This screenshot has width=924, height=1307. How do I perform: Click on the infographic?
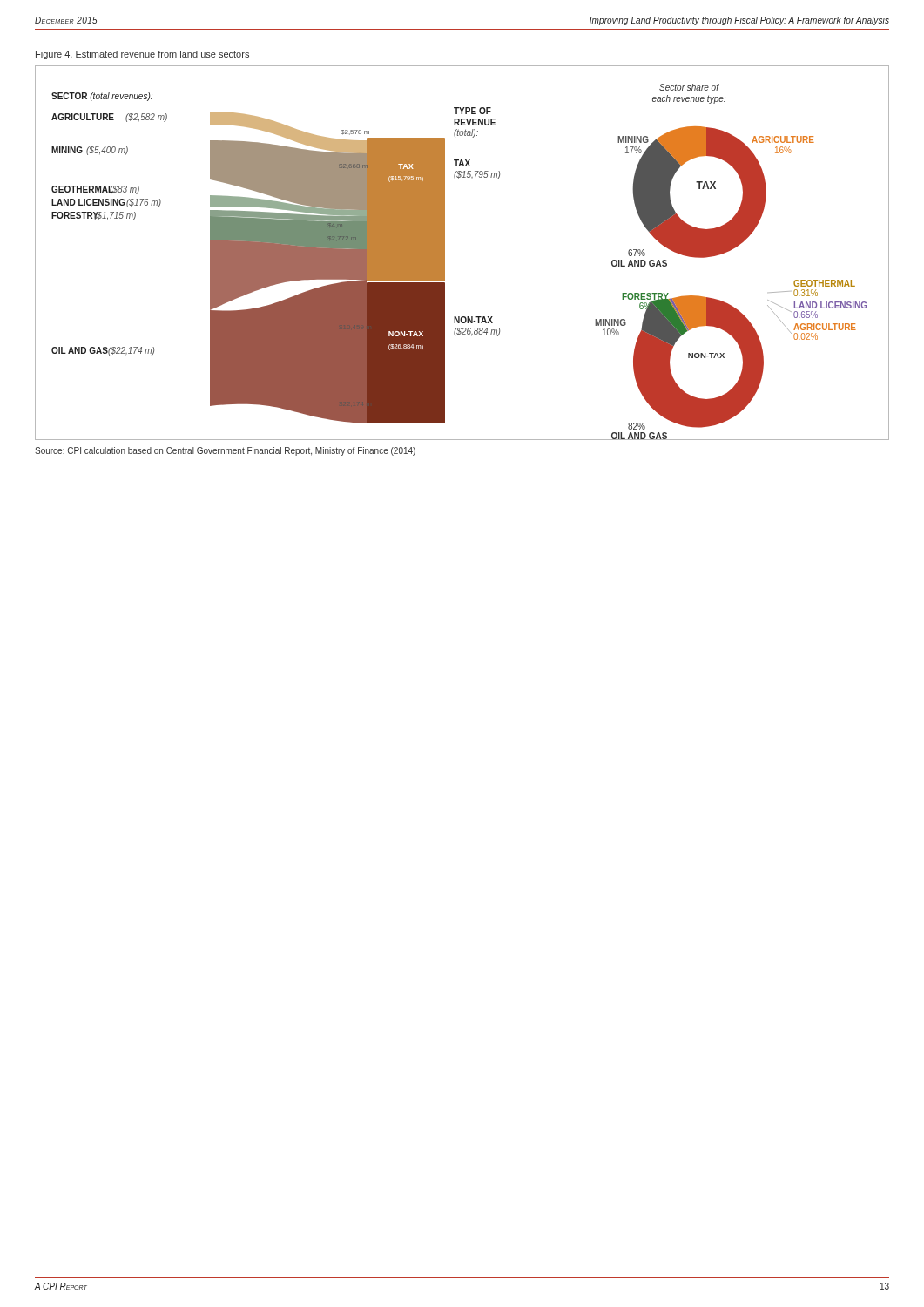(462, 253)
